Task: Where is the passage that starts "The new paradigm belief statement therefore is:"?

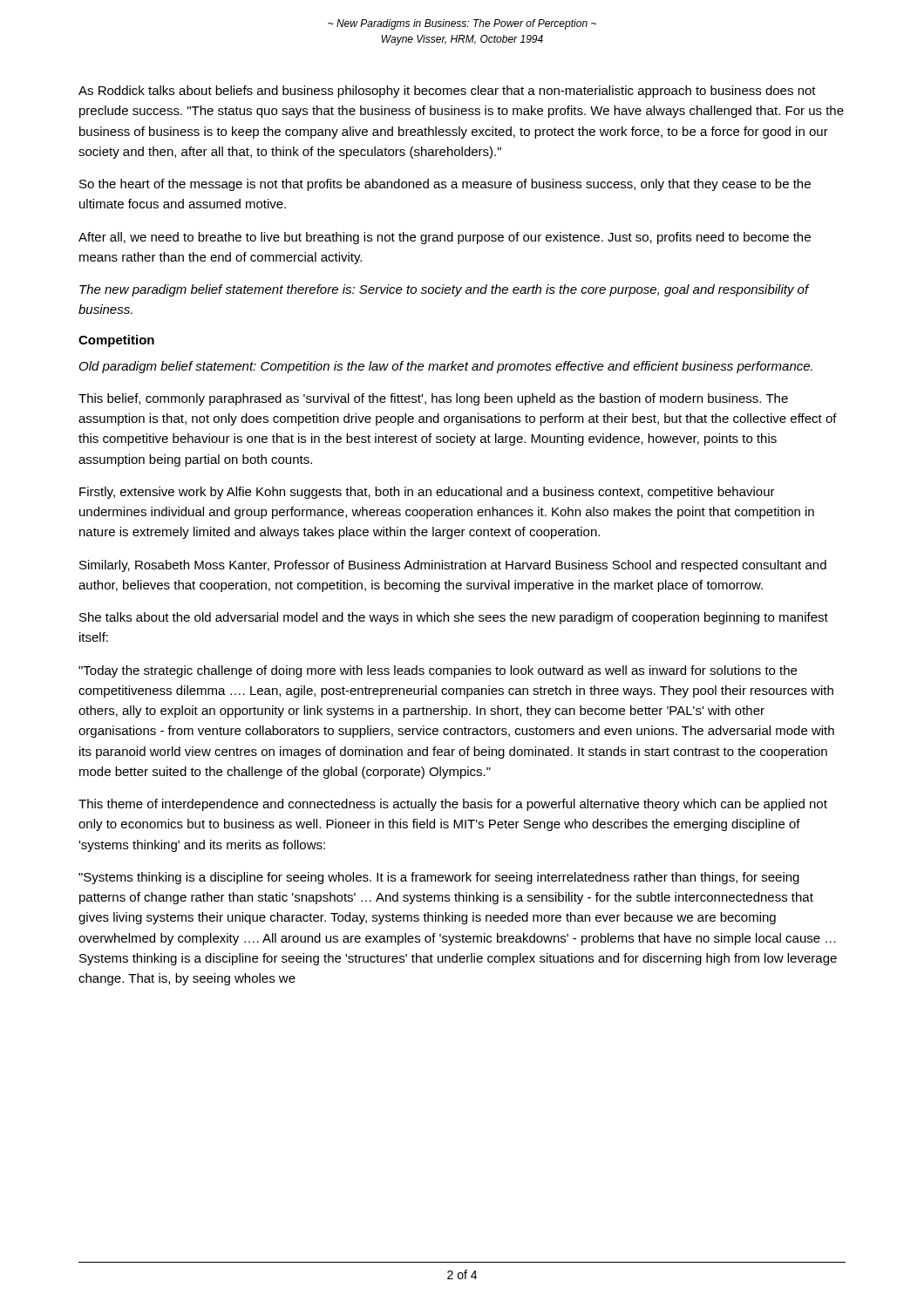Action: [x=443, y=299]
